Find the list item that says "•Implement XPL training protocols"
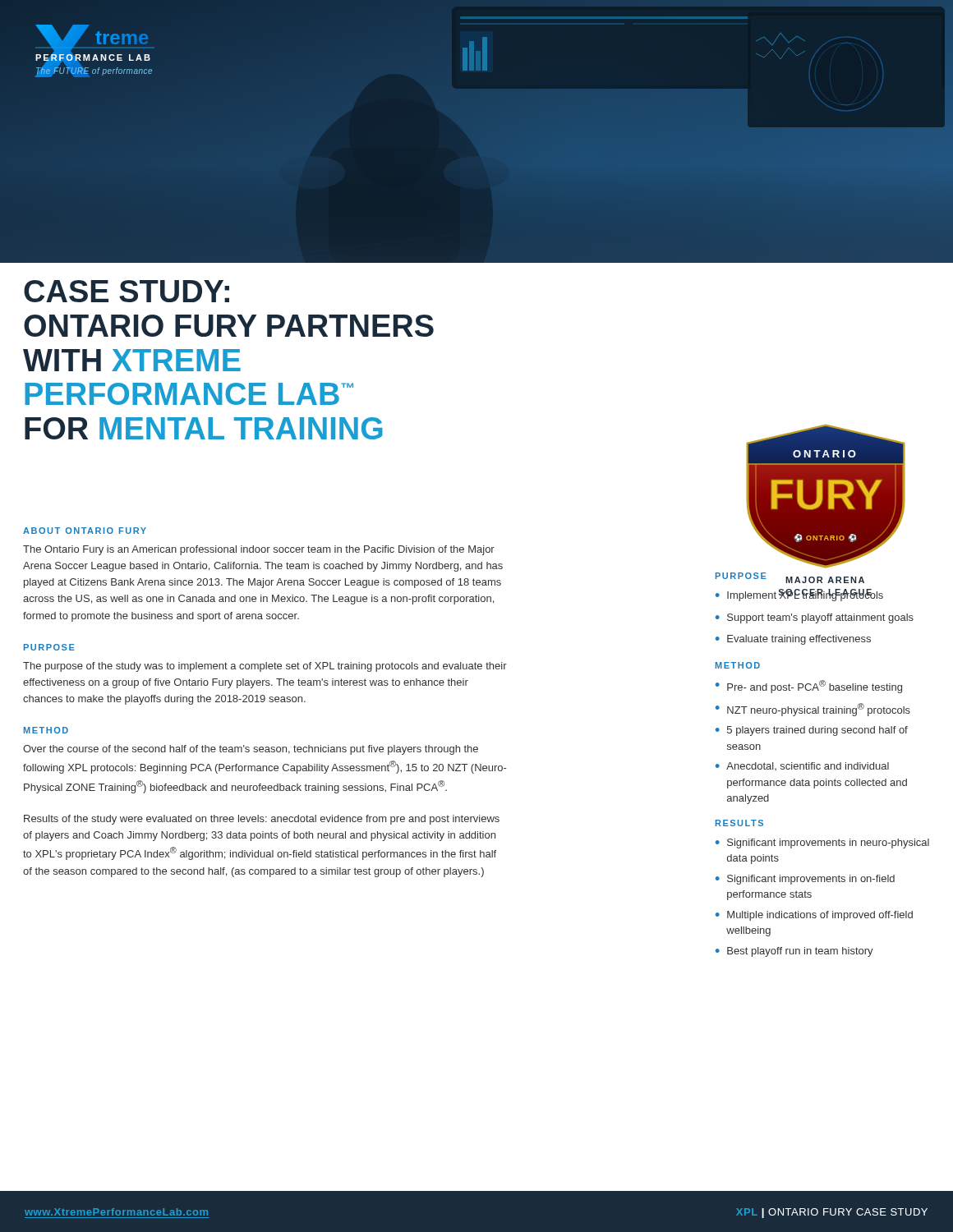 799,596
